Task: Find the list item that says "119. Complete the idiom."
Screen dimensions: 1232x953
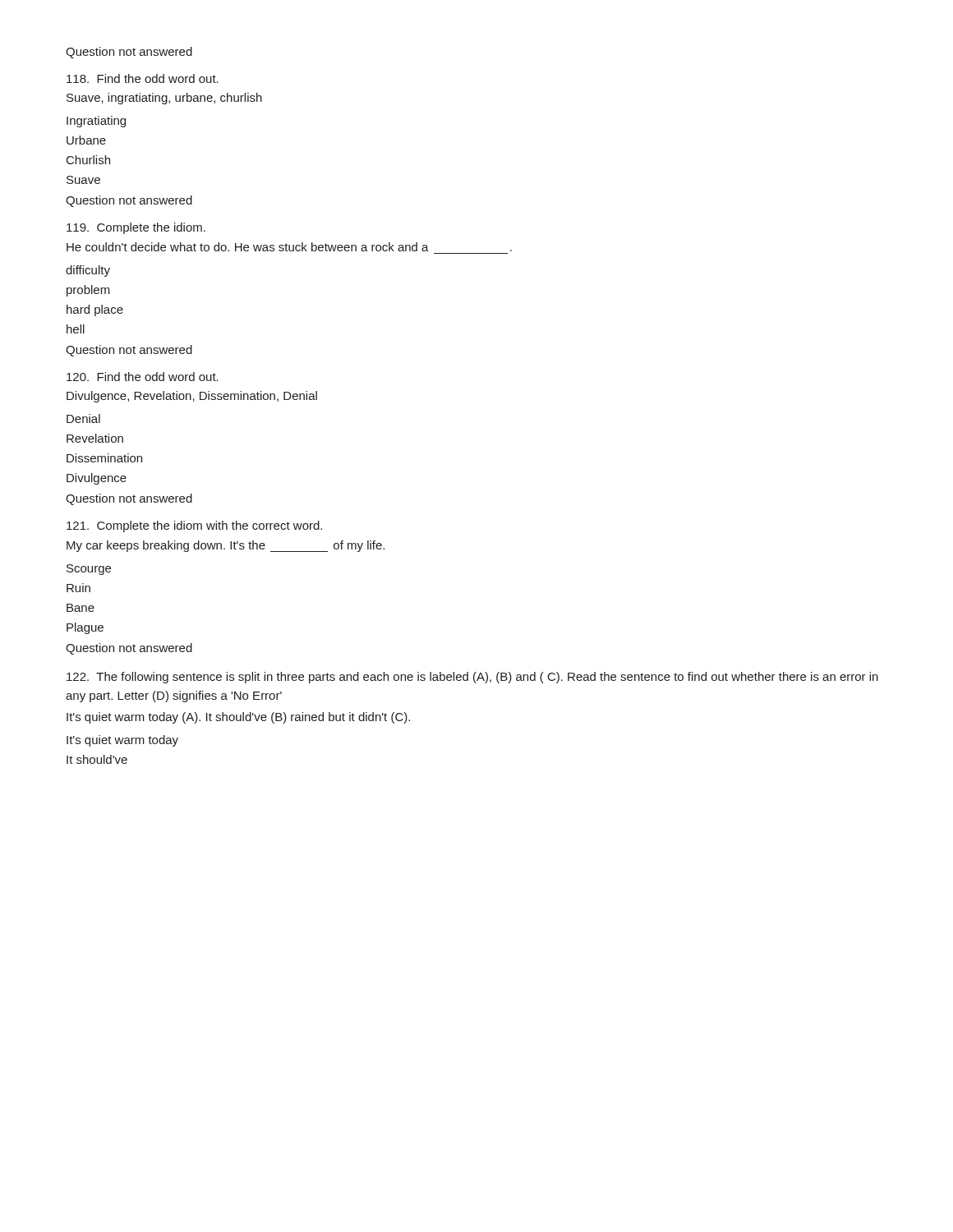Action: [x=136, y=227]
